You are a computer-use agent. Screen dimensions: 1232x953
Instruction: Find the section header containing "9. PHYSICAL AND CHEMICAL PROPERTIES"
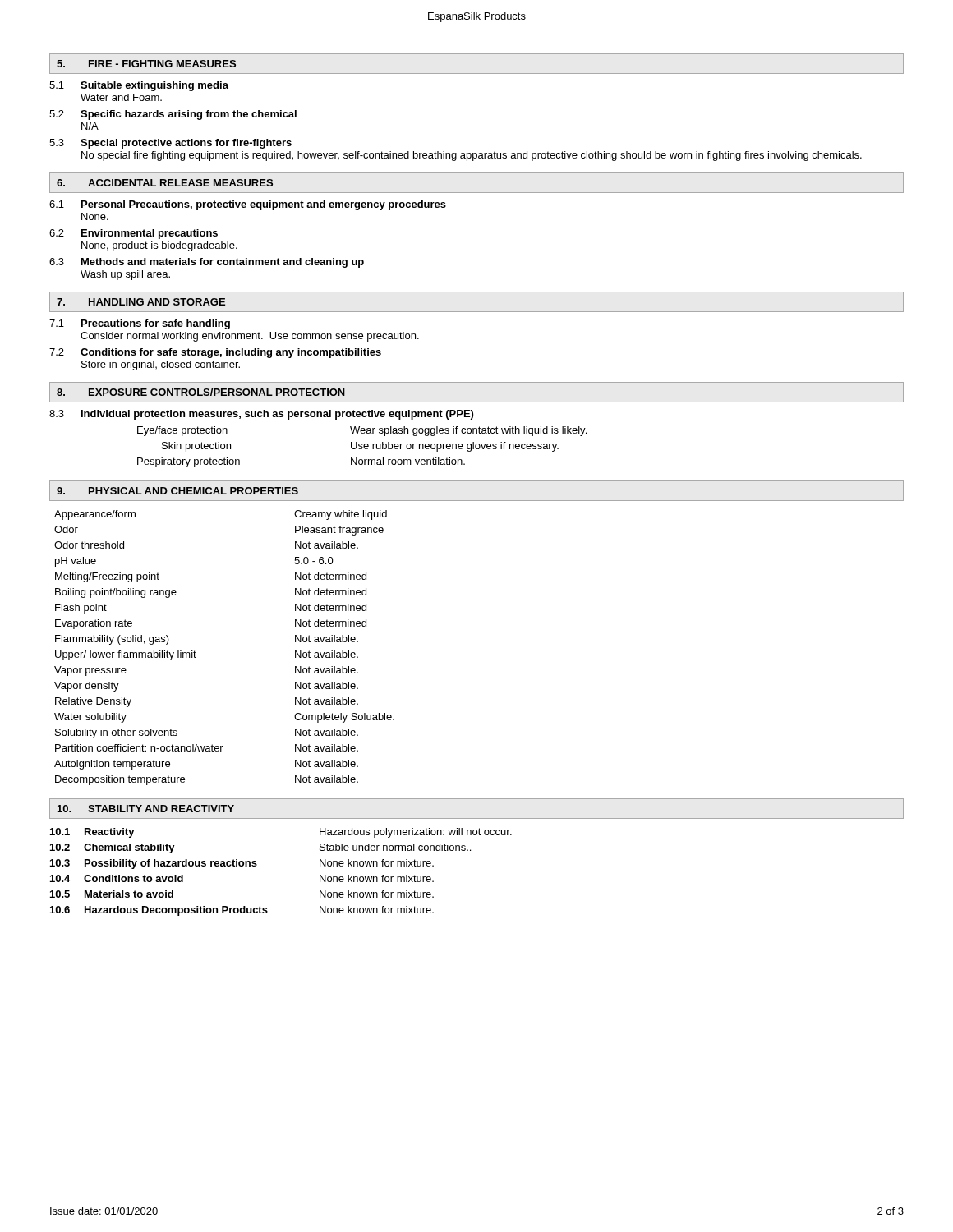(x=178, y=491)
